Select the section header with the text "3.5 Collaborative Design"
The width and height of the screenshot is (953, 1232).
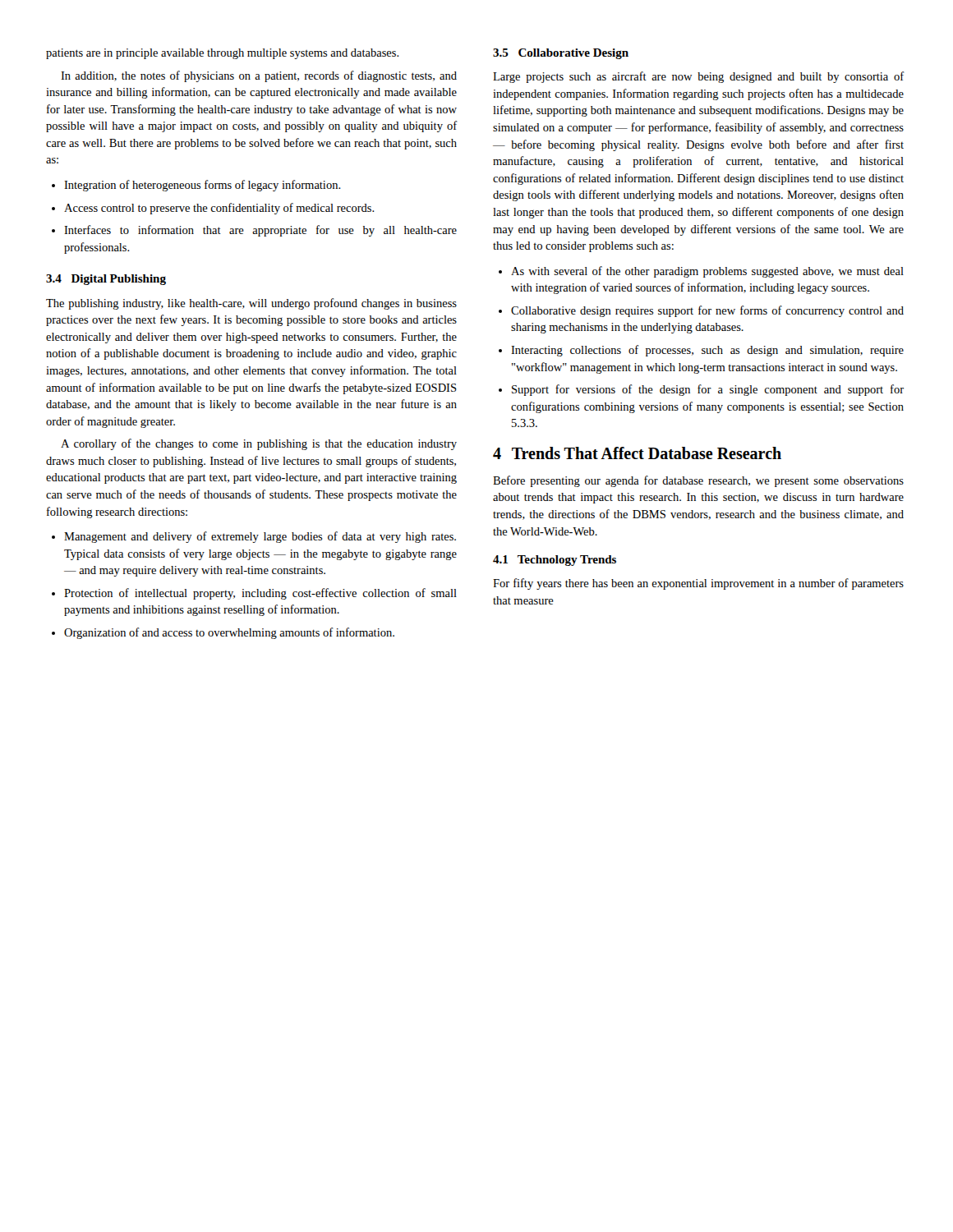[561, 53]
